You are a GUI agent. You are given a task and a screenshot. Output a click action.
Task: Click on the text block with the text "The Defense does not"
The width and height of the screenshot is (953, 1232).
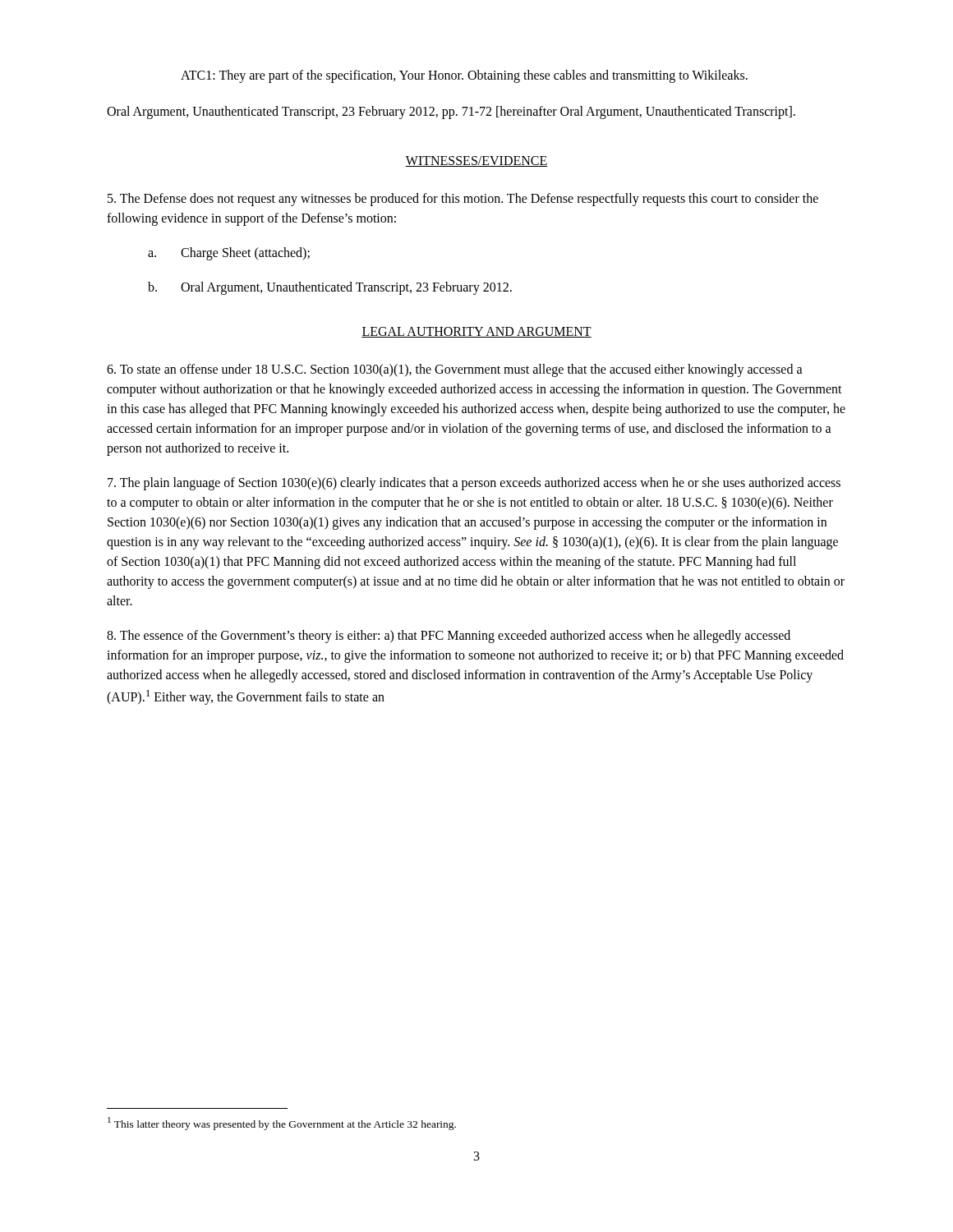pos(476,209)
